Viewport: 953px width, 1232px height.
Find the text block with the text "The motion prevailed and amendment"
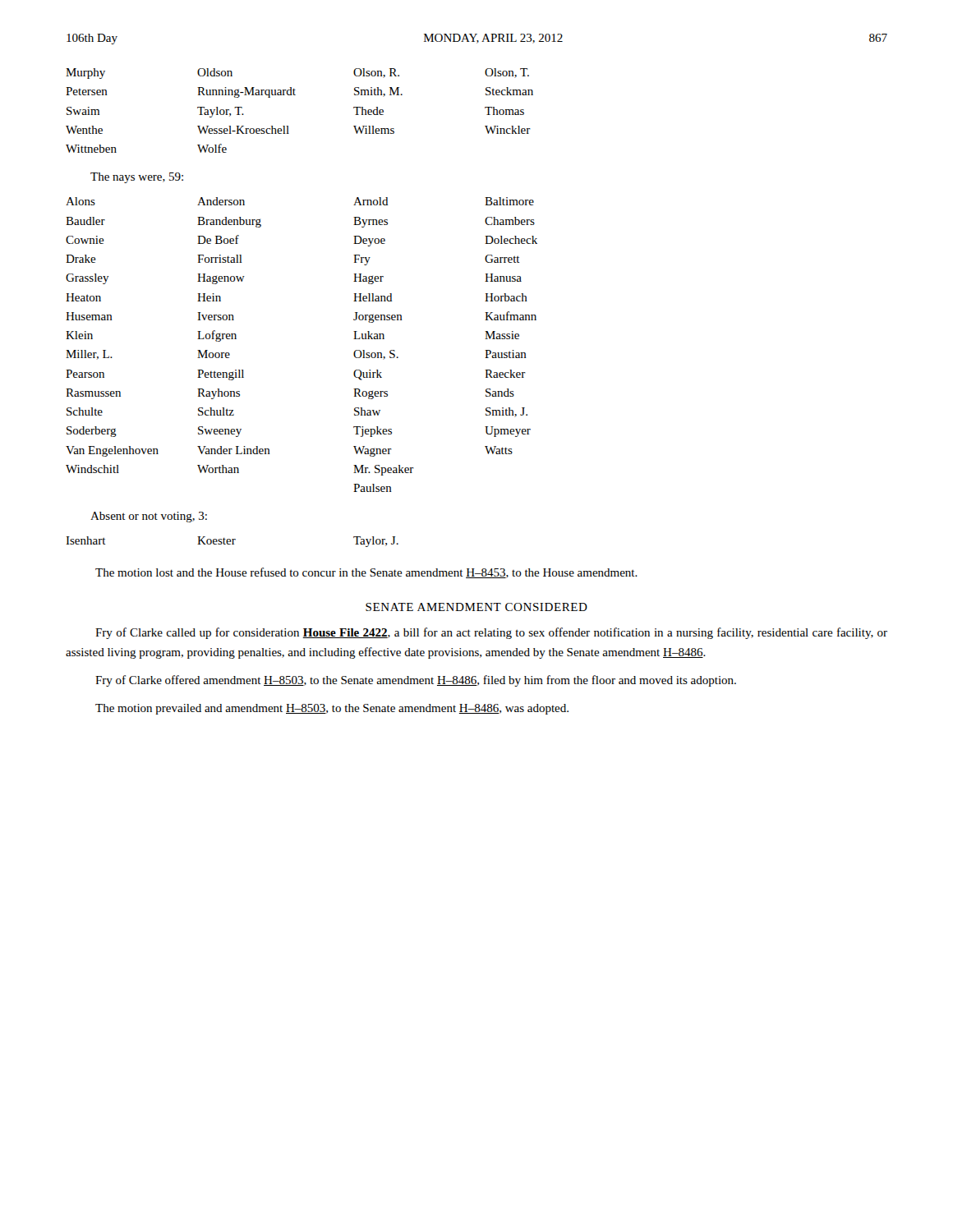[332, 708]
